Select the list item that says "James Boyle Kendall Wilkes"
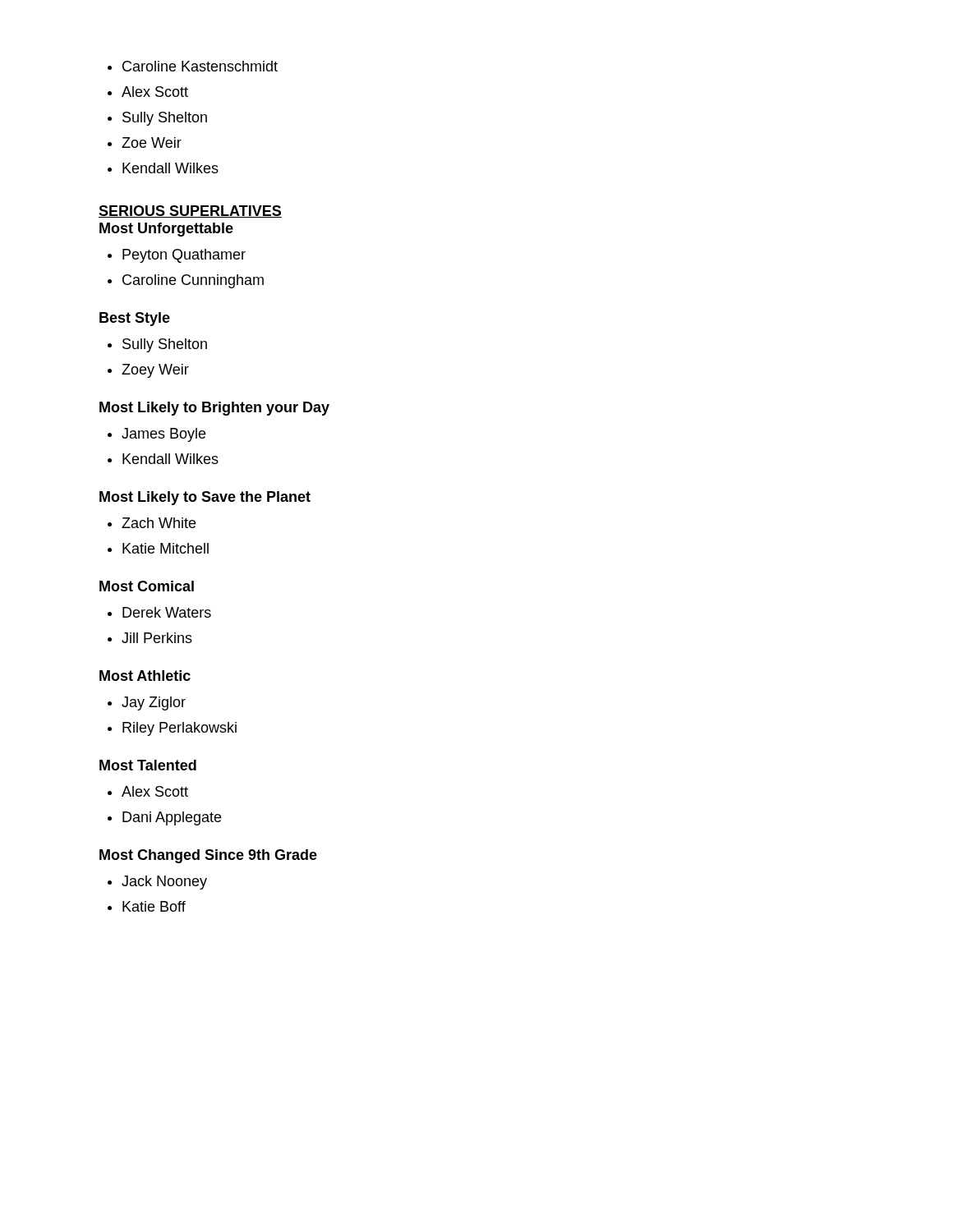The height and width of the screenshot is (1232, 953). point(157,435)
